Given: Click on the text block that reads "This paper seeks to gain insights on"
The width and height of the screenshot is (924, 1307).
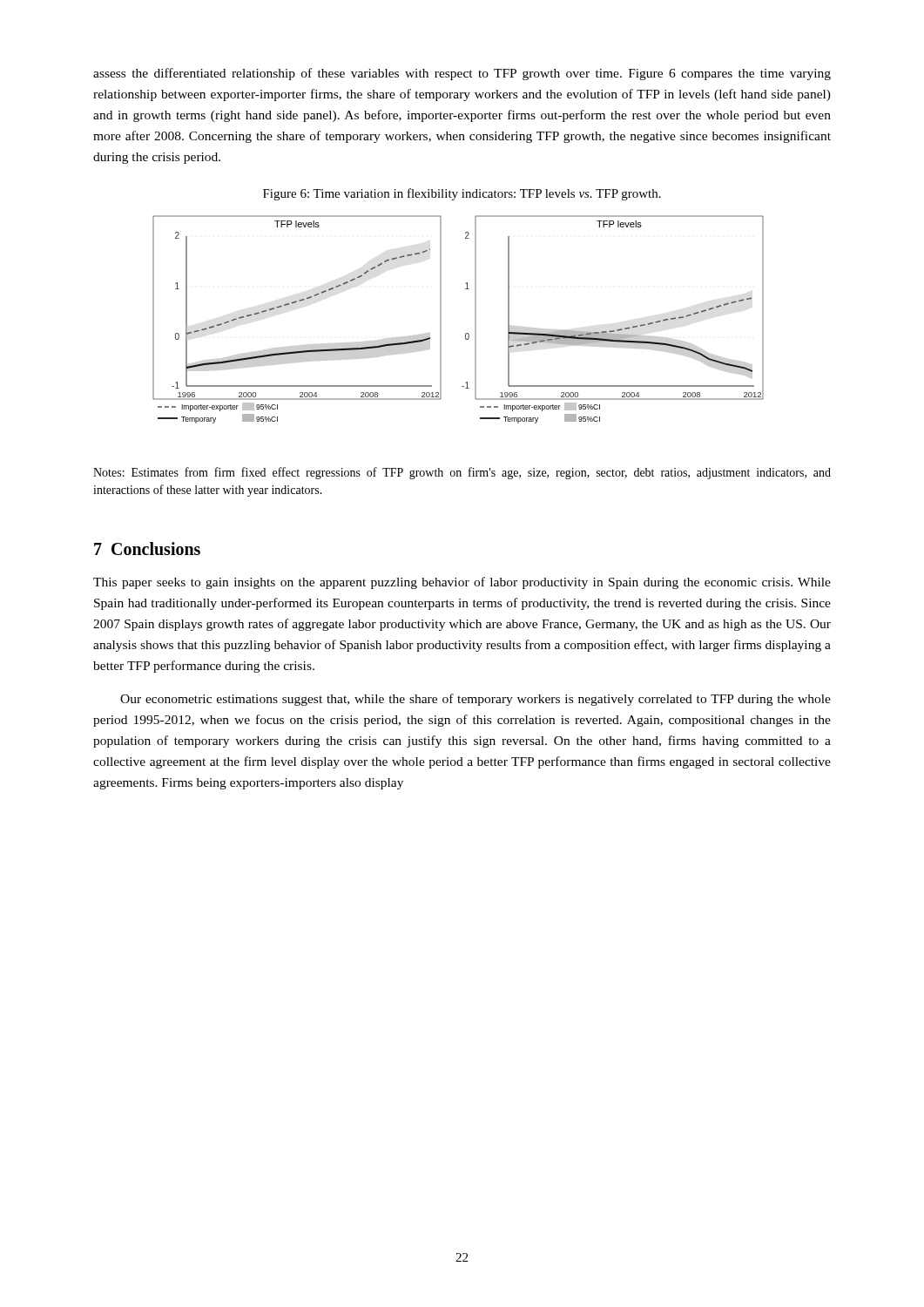Looking at the screenshot, I should [x=462, y=623].
